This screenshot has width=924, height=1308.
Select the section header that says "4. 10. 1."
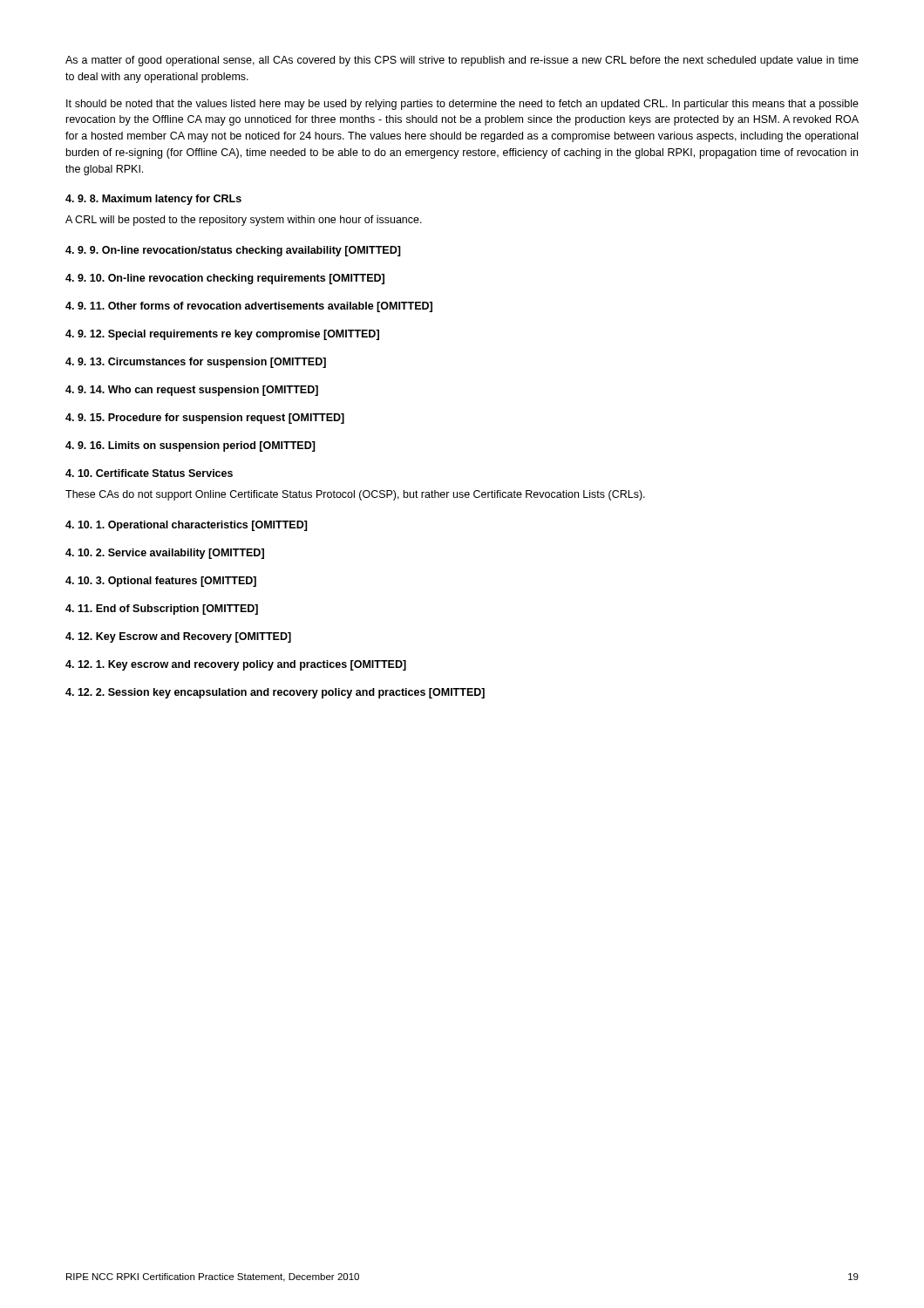point(187,525)
